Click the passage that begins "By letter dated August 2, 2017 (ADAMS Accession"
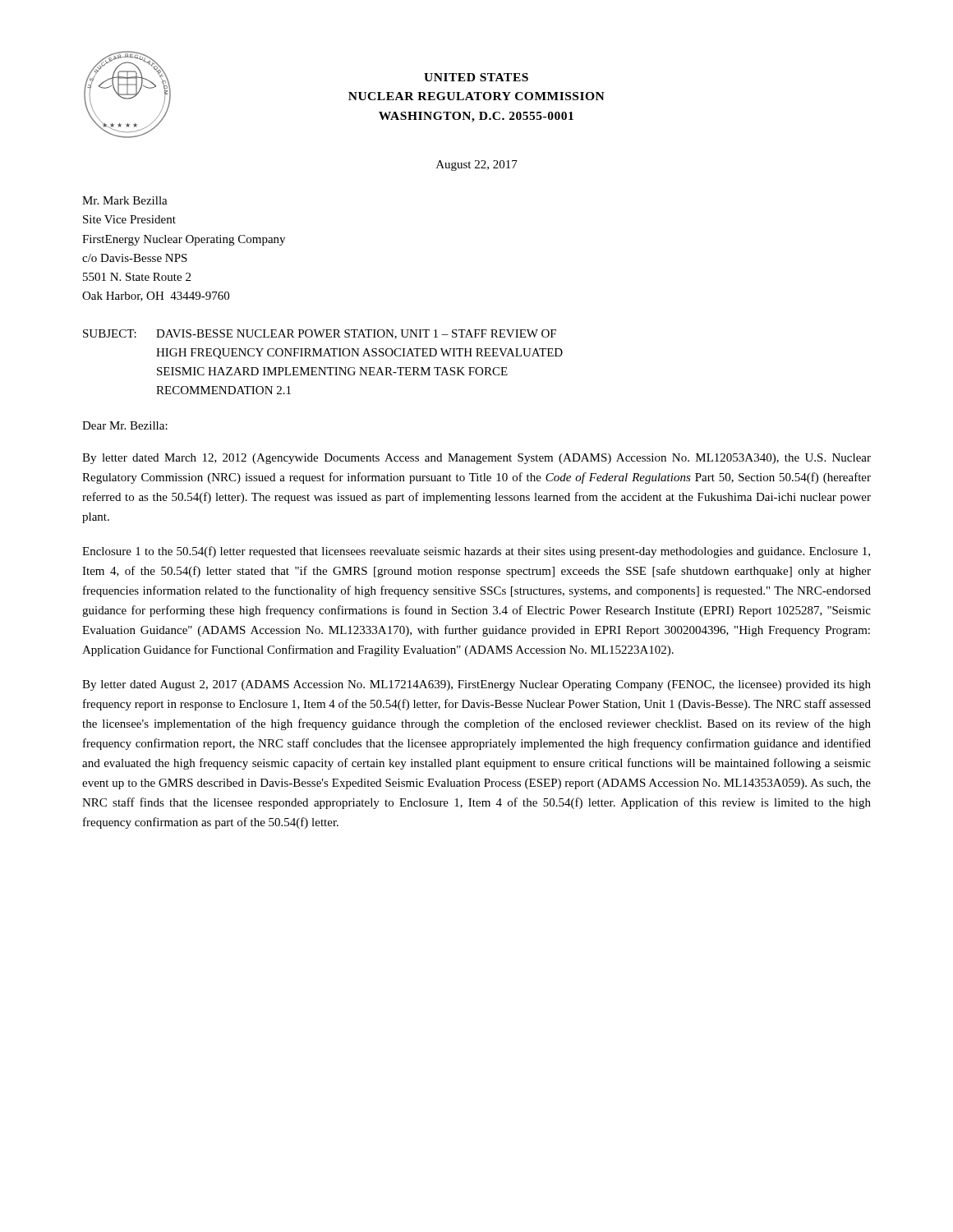The height and width of the screenshot is (1232, 953). pos(476,753)
